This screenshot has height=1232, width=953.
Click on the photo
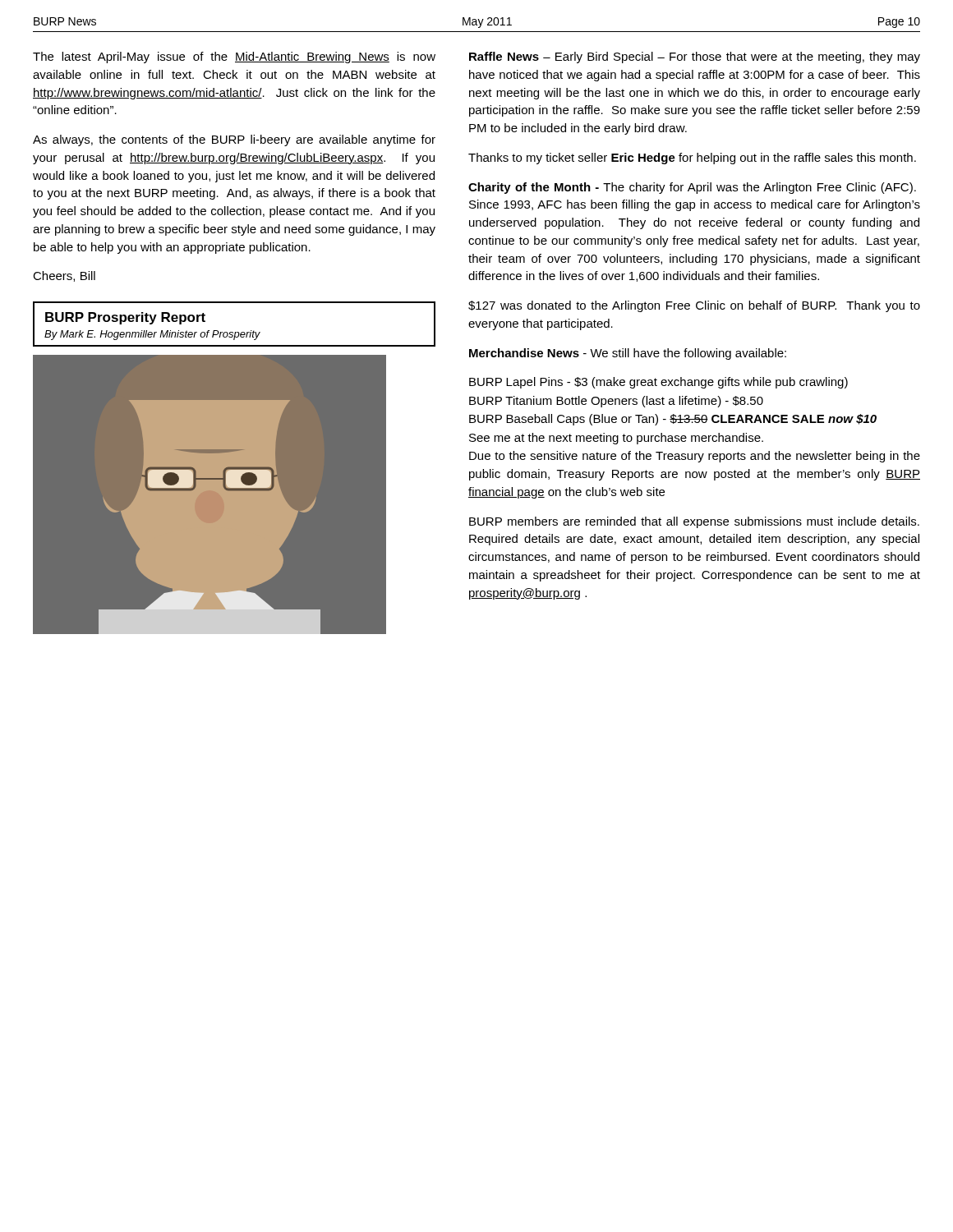234,496
